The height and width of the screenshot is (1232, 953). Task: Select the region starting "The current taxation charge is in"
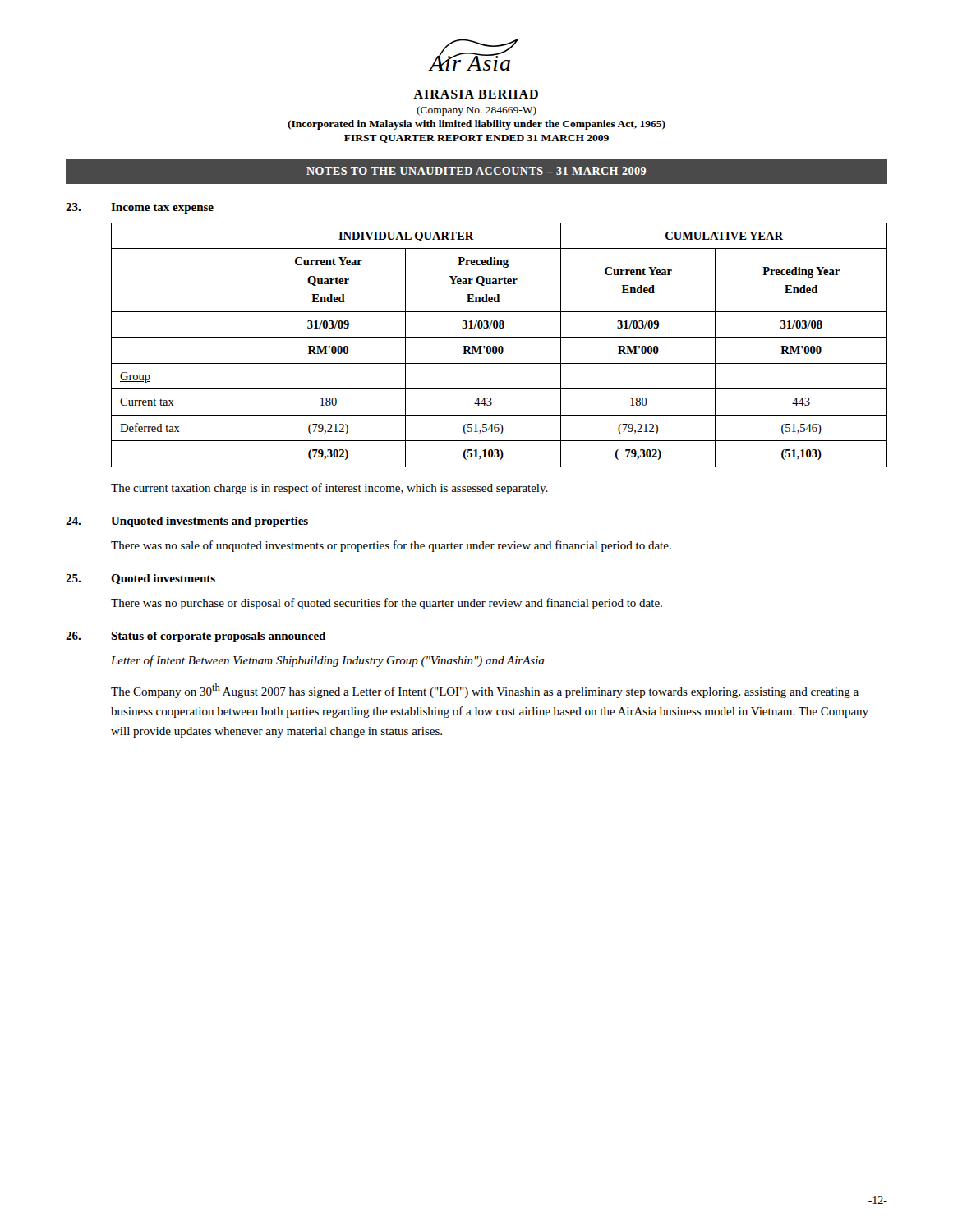(330, 488)
